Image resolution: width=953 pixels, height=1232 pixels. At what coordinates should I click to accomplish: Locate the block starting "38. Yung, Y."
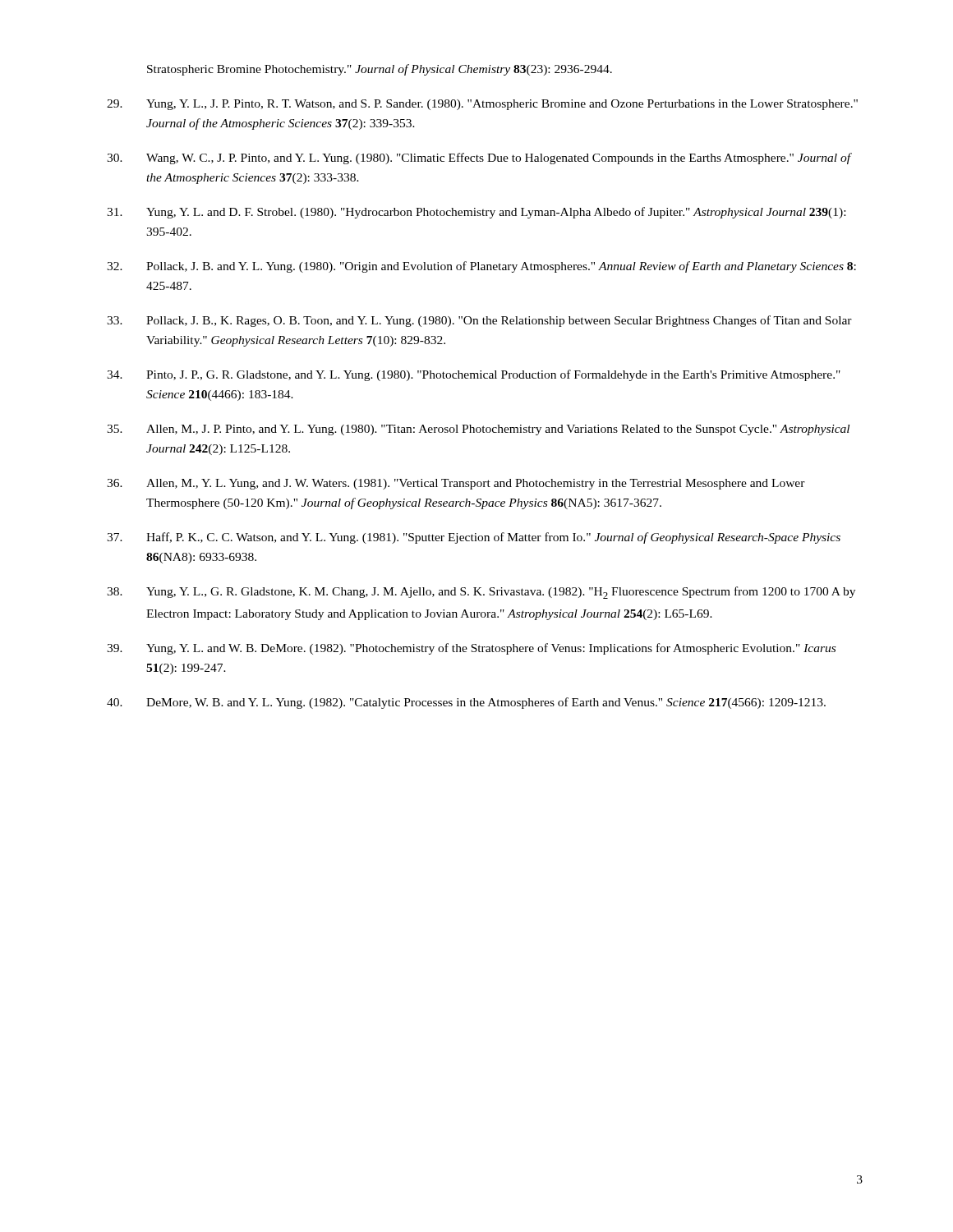485,603
